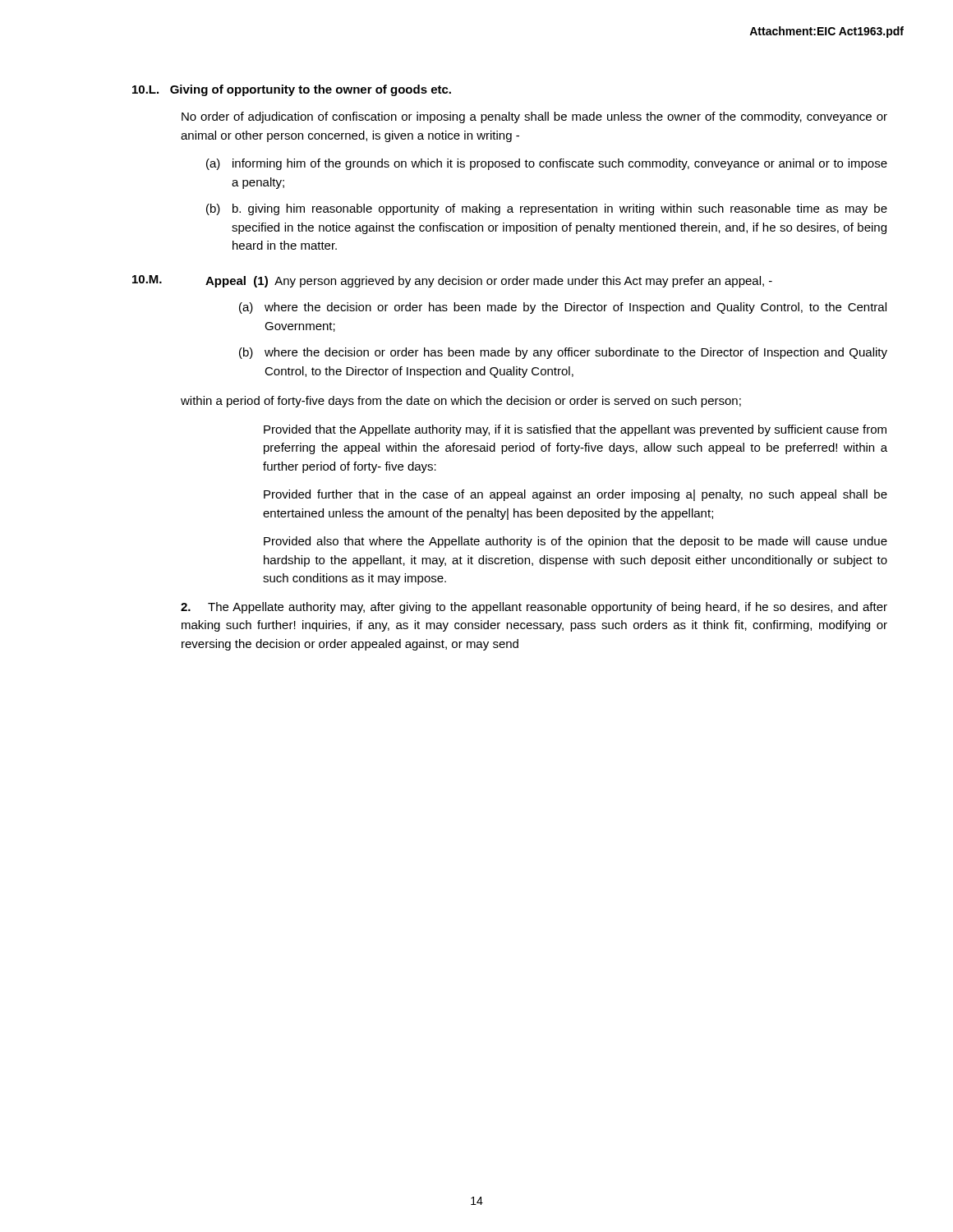Point to the text block starting "(b) where the decision"
The image size is (953, 1232).
point(563,362)
